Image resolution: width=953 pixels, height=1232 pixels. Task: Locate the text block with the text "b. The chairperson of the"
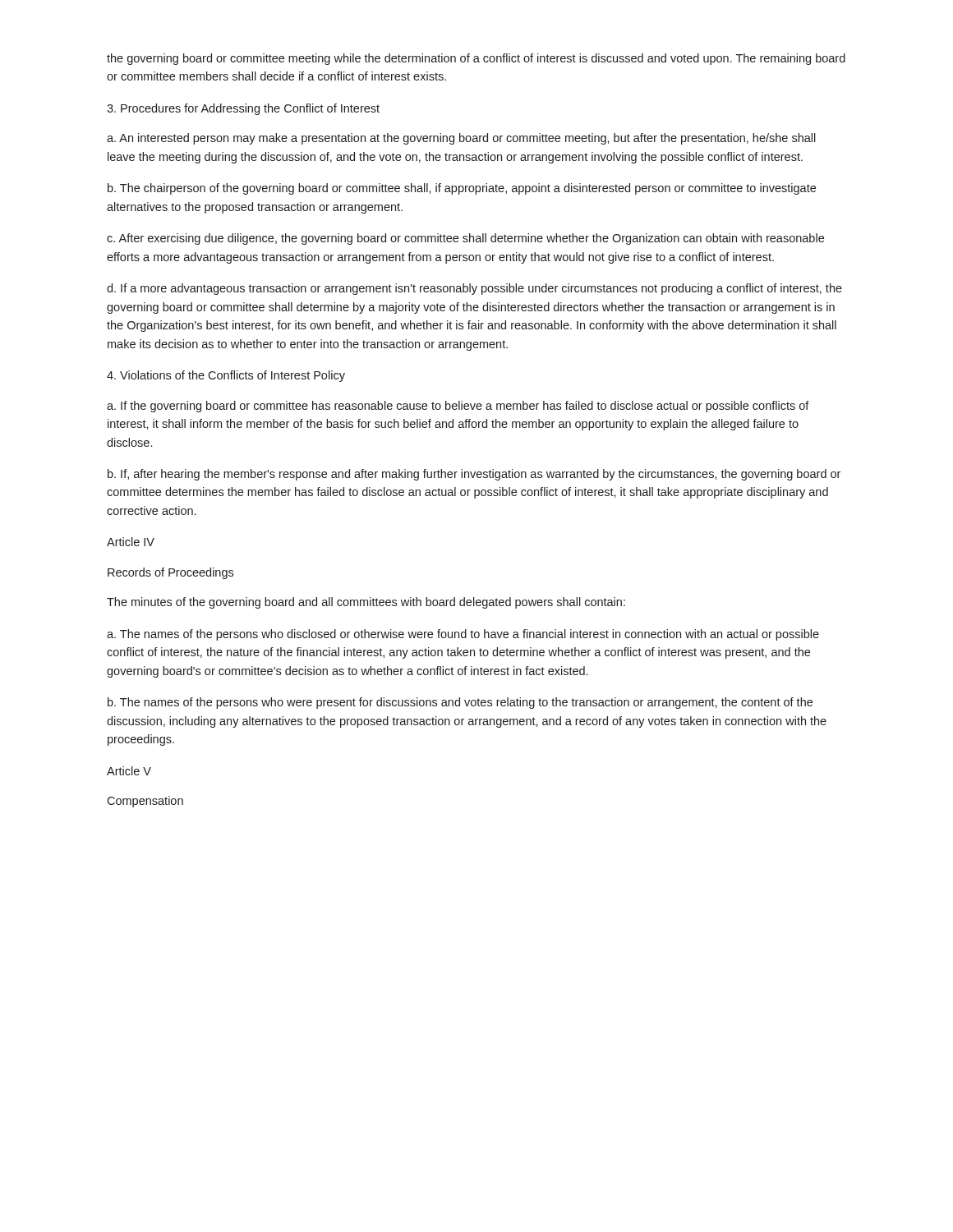tap(462, 198)
